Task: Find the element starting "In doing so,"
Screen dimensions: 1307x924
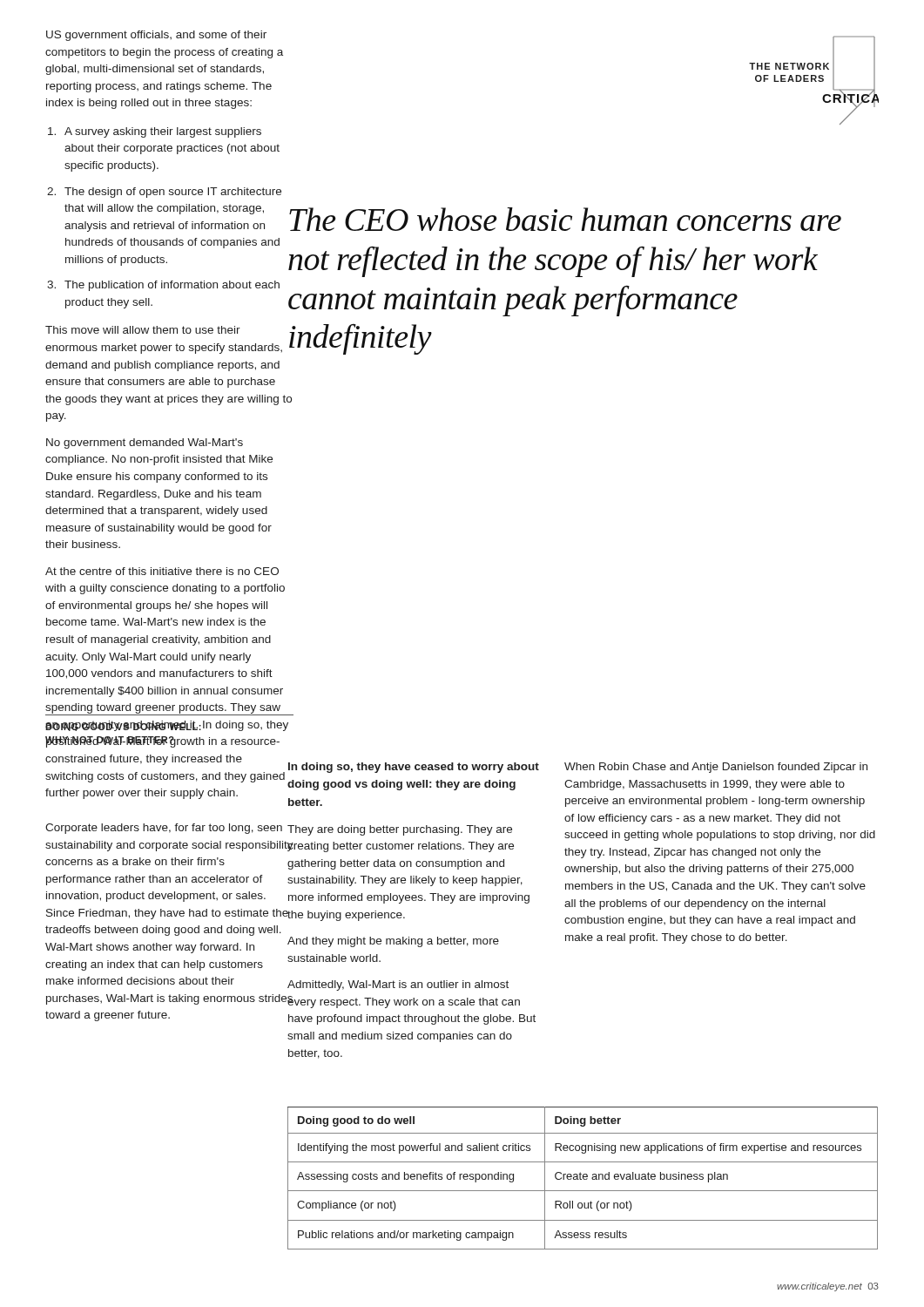Action: click(x=414, y=785)
